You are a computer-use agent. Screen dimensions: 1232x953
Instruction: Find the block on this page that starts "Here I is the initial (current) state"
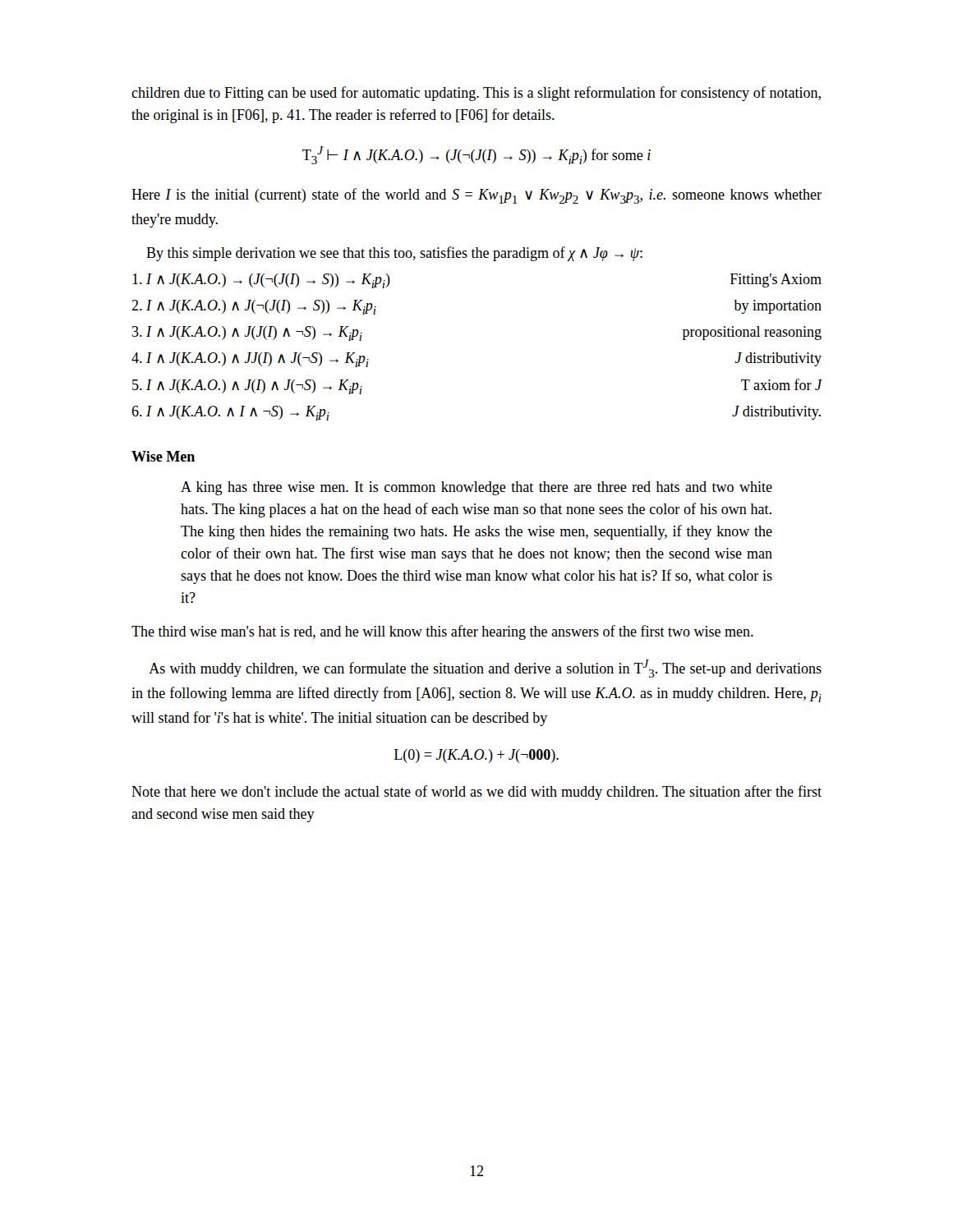(x=476, y=207)
